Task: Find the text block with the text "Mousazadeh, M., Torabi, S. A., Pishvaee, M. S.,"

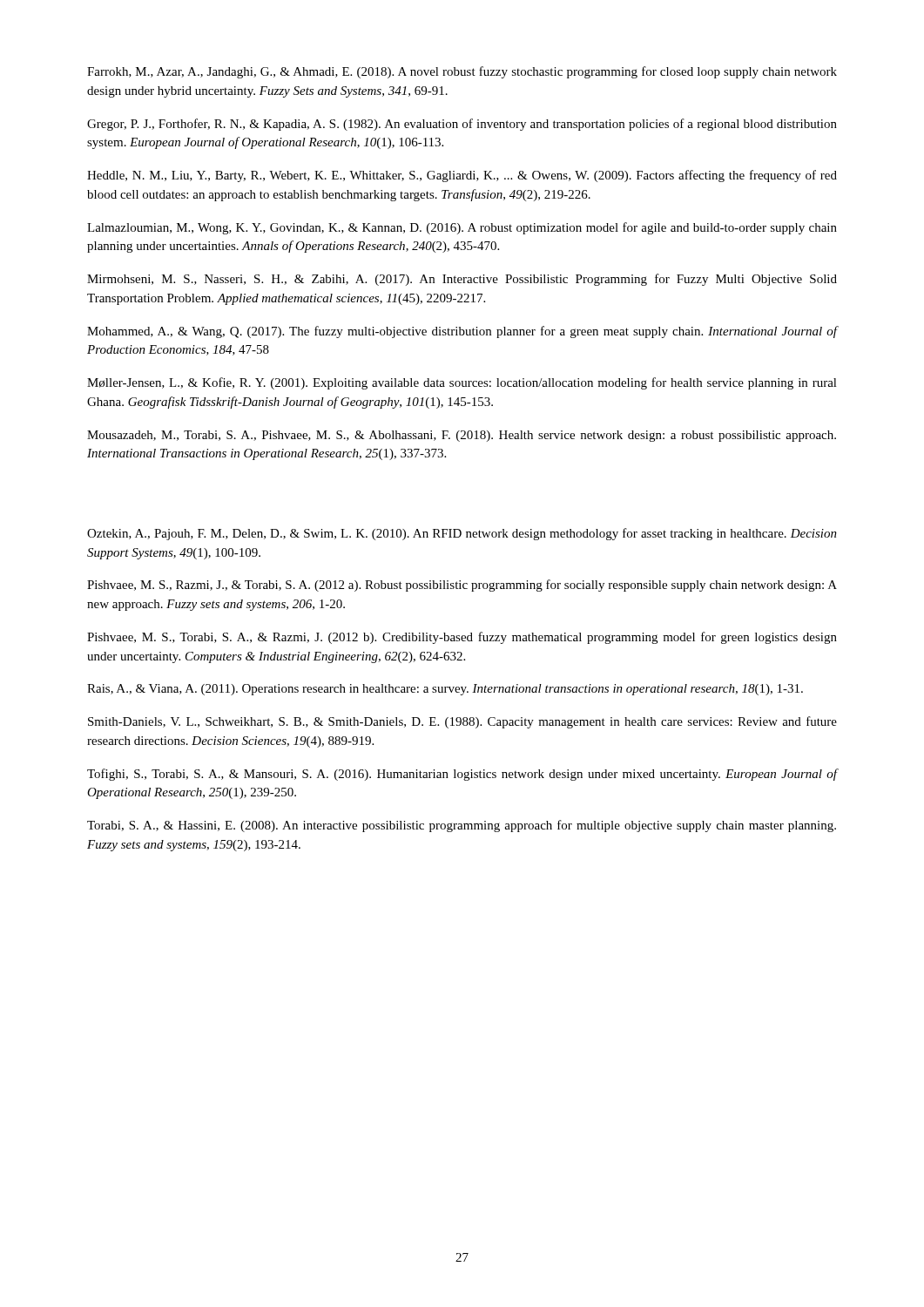Action: click(462, 444)
